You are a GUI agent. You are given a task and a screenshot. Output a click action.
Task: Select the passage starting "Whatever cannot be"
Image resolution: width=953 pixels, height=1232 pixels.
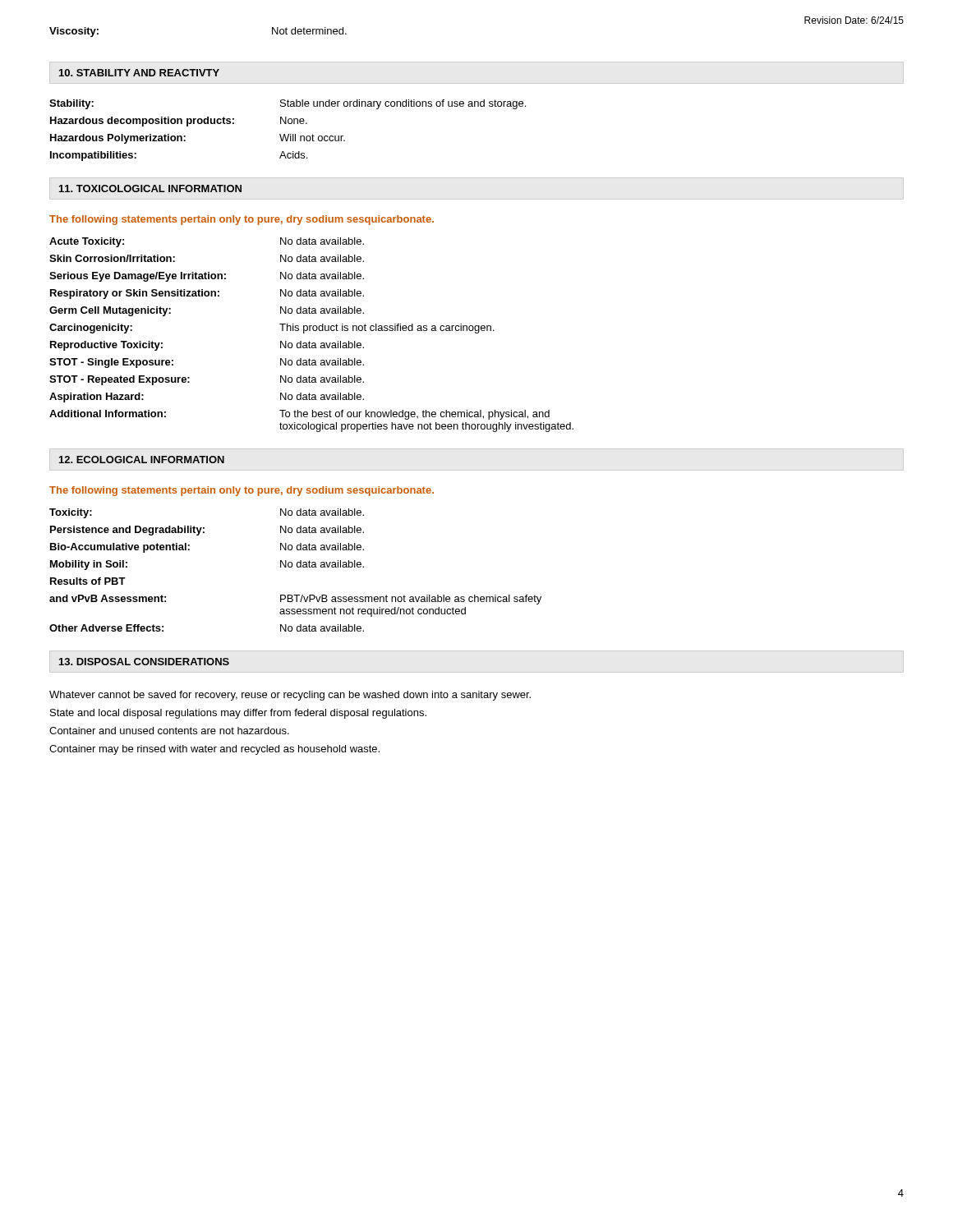point(291,722)
